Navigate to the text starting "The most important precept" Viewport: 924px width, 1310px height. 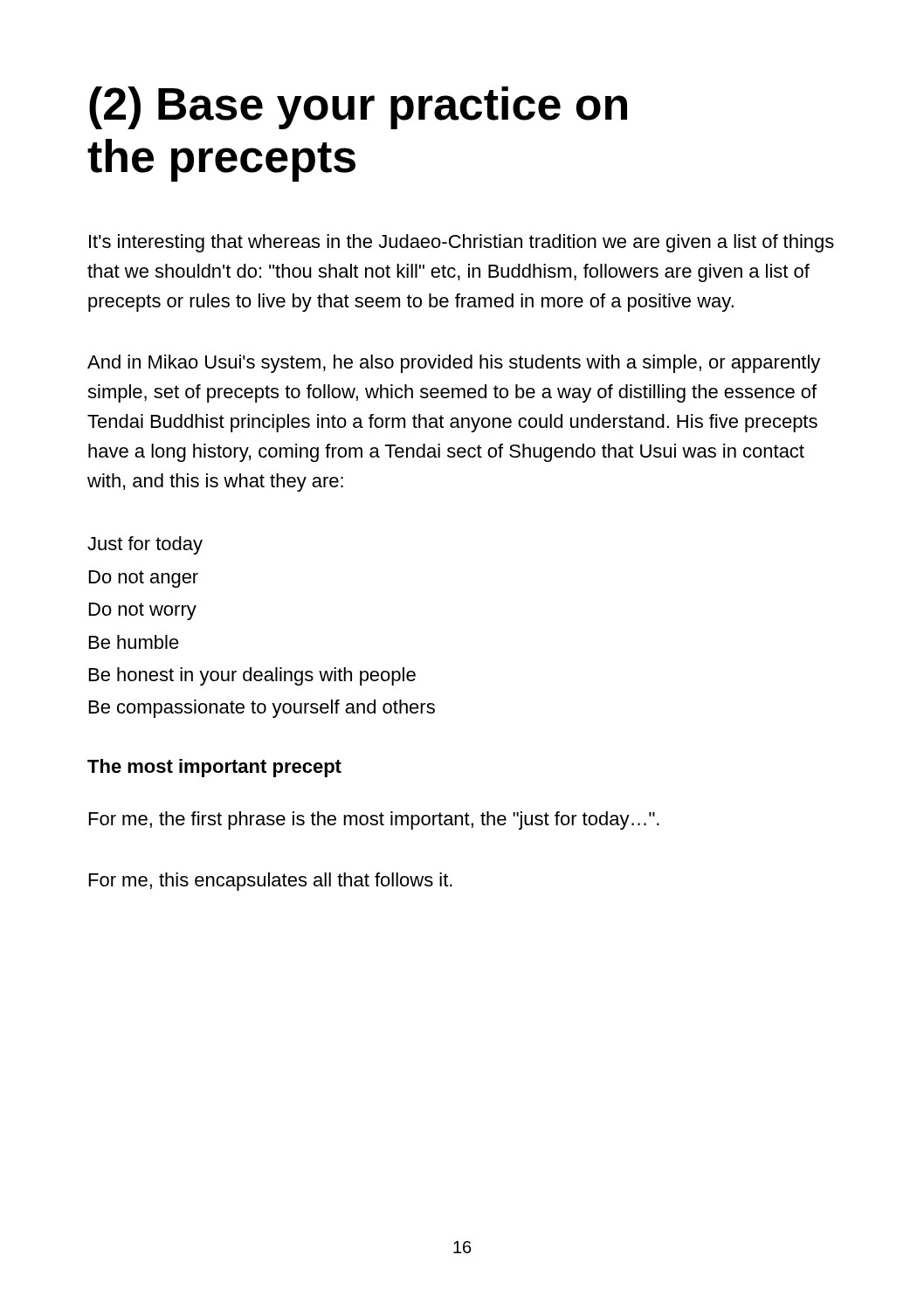pos(214,766)
